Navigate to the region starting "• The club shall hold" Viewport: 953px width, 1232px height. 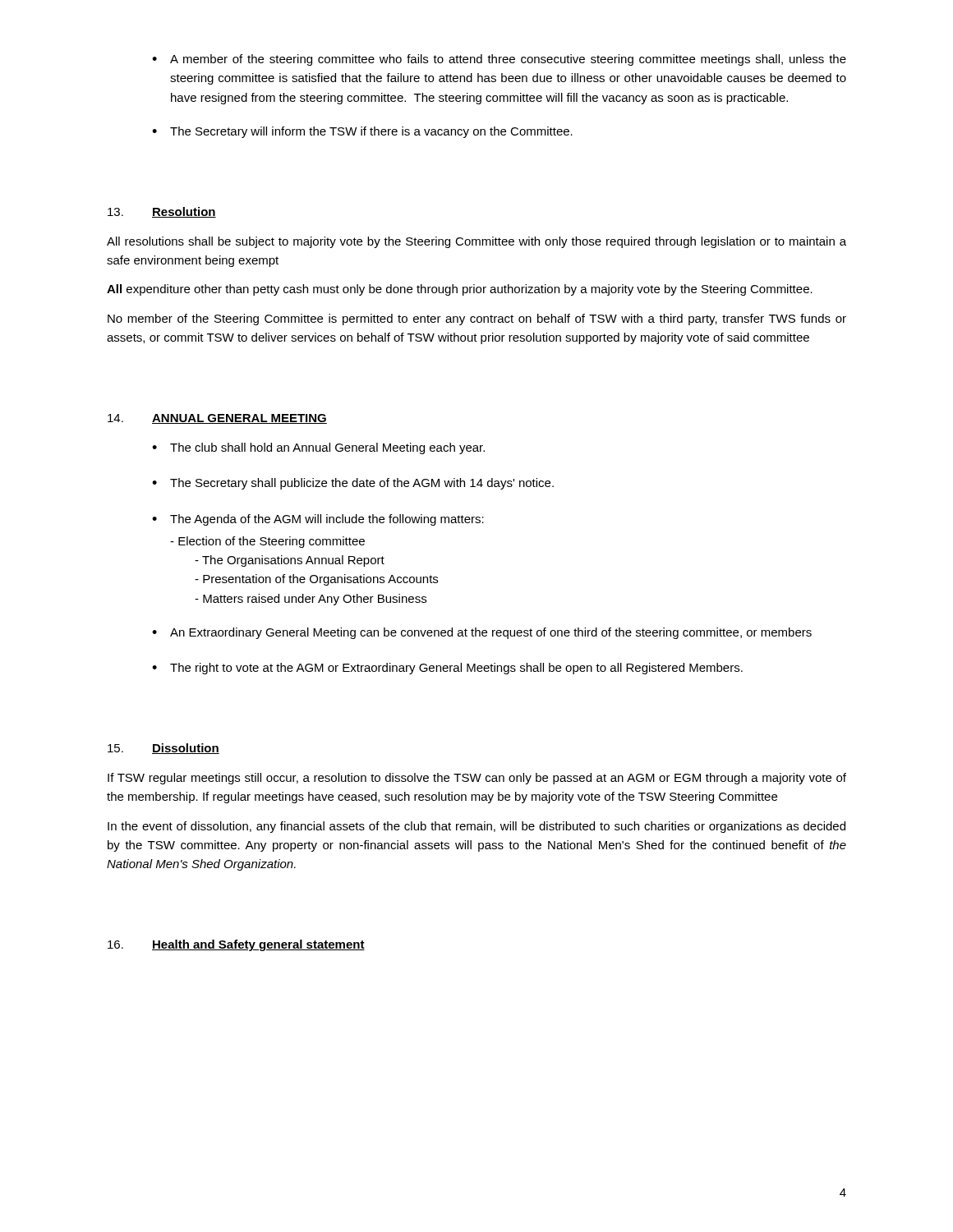(x=318, y=448)
